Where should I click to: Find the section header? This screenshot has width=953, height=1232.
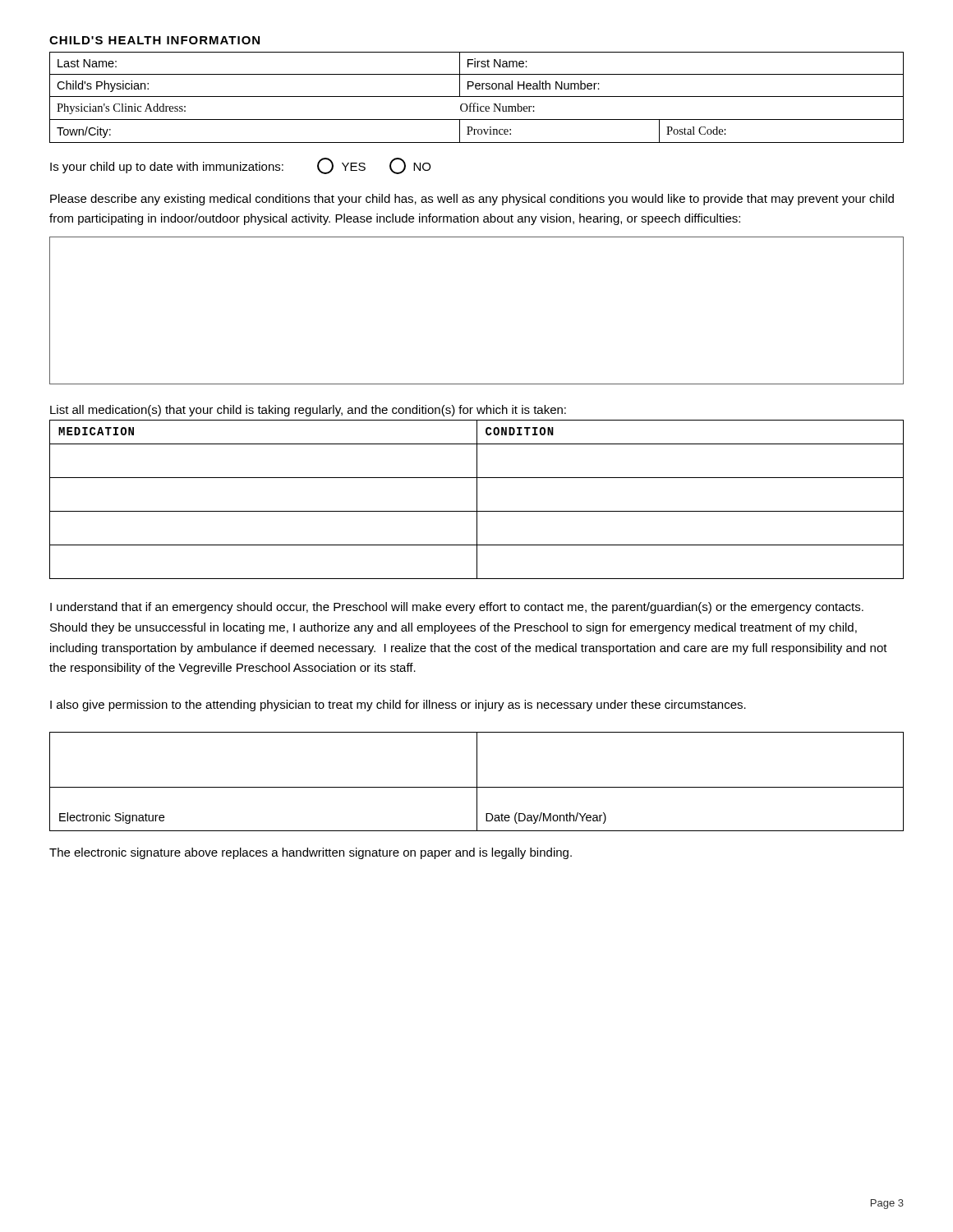(x=155, y=40)
